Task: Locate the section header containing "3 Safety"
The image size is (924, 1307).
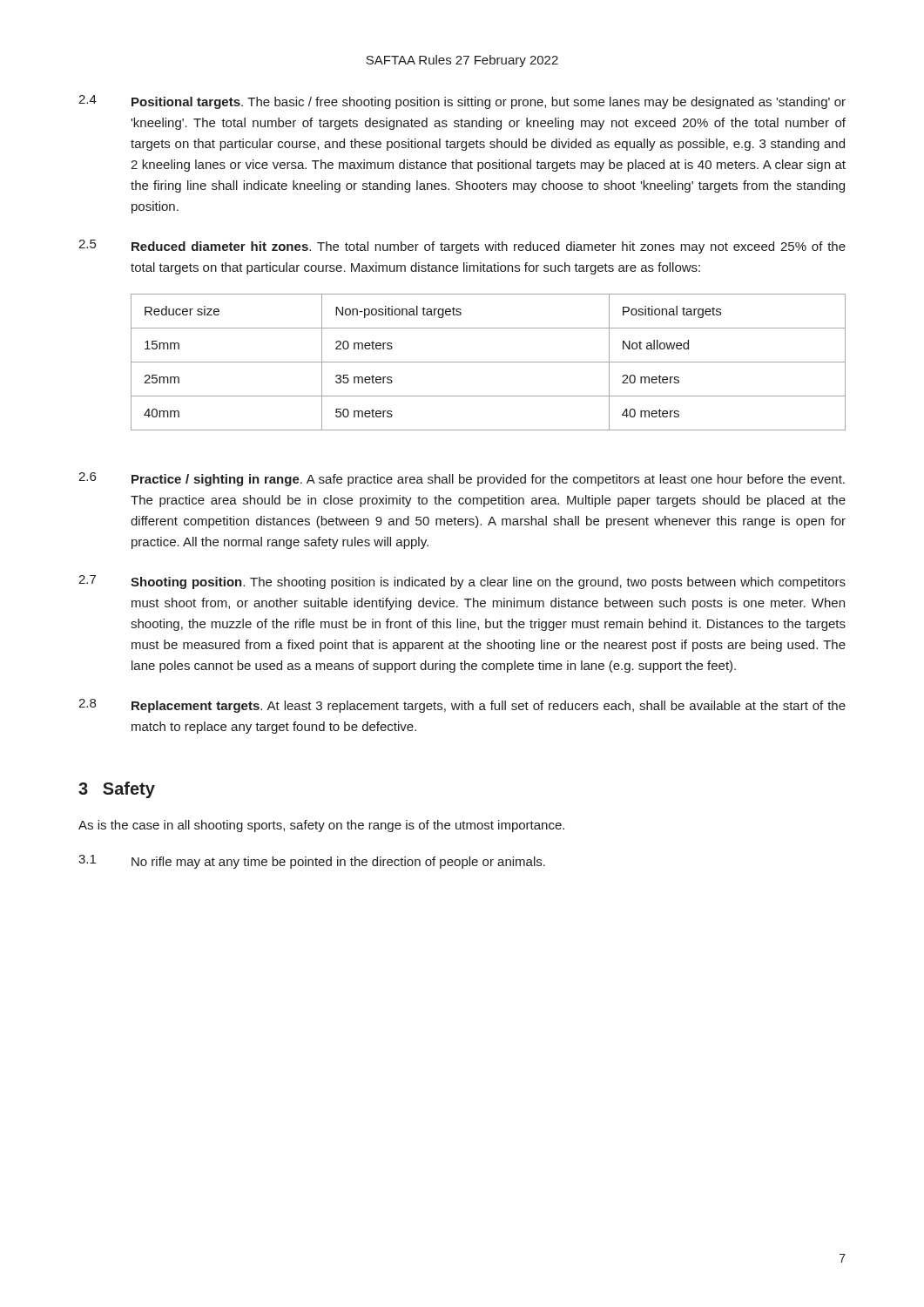Action: click(117, 789)
